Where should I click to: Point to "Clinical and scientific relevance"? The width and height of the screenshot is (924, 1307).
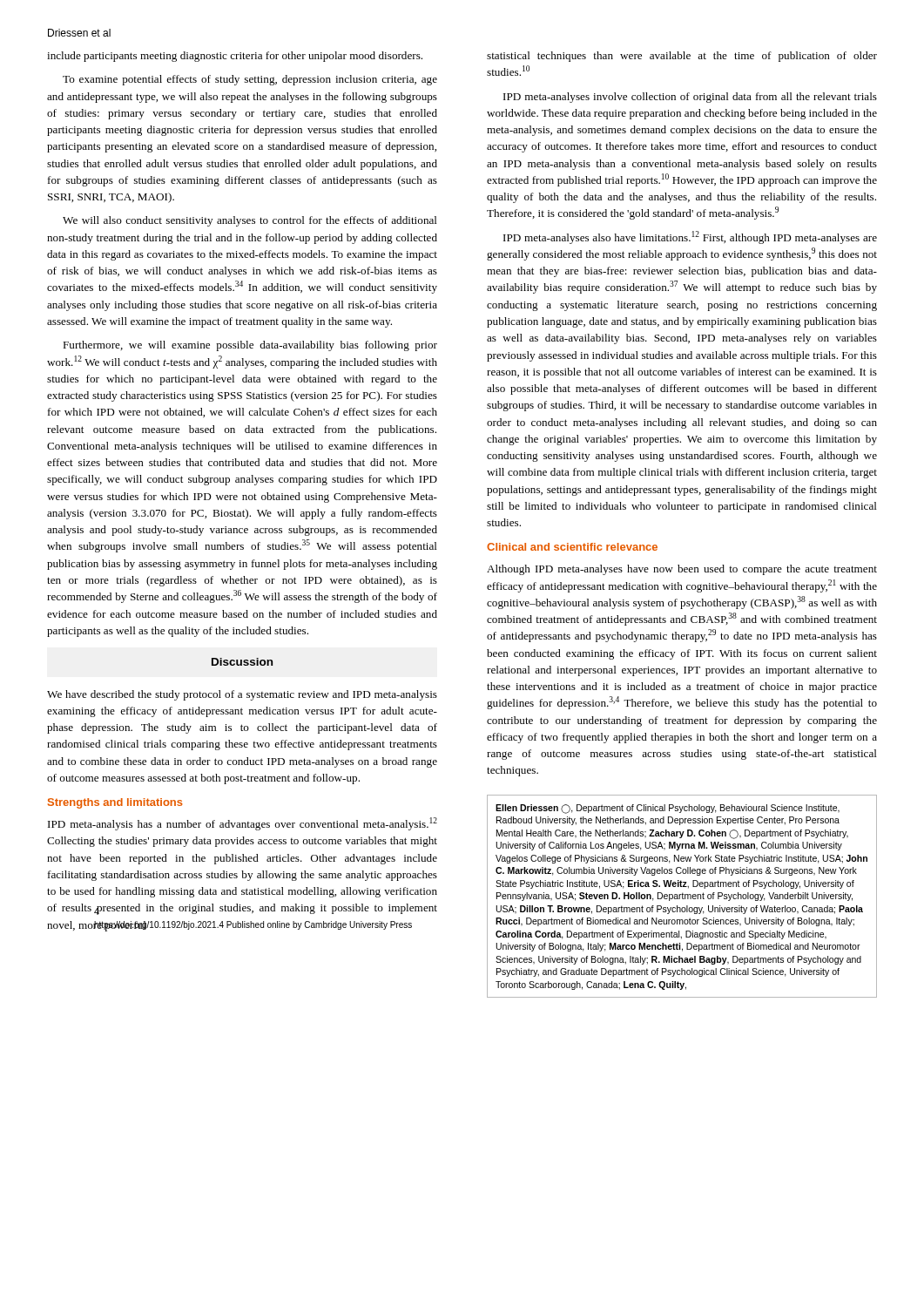[572, 547]
